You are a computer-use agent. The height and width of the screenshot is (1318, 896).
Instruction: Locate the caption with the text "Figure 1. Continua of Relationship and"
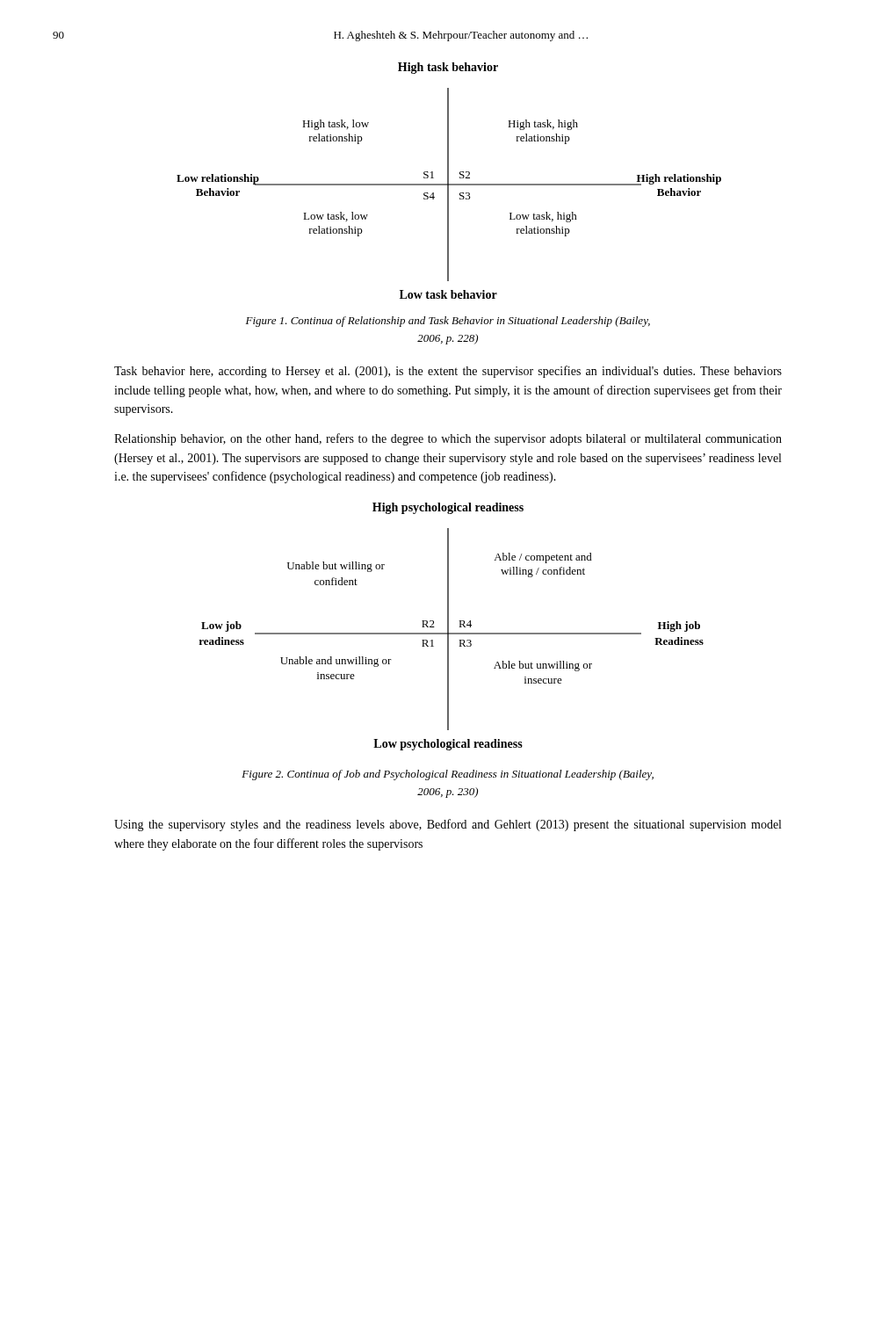point(448,329)
